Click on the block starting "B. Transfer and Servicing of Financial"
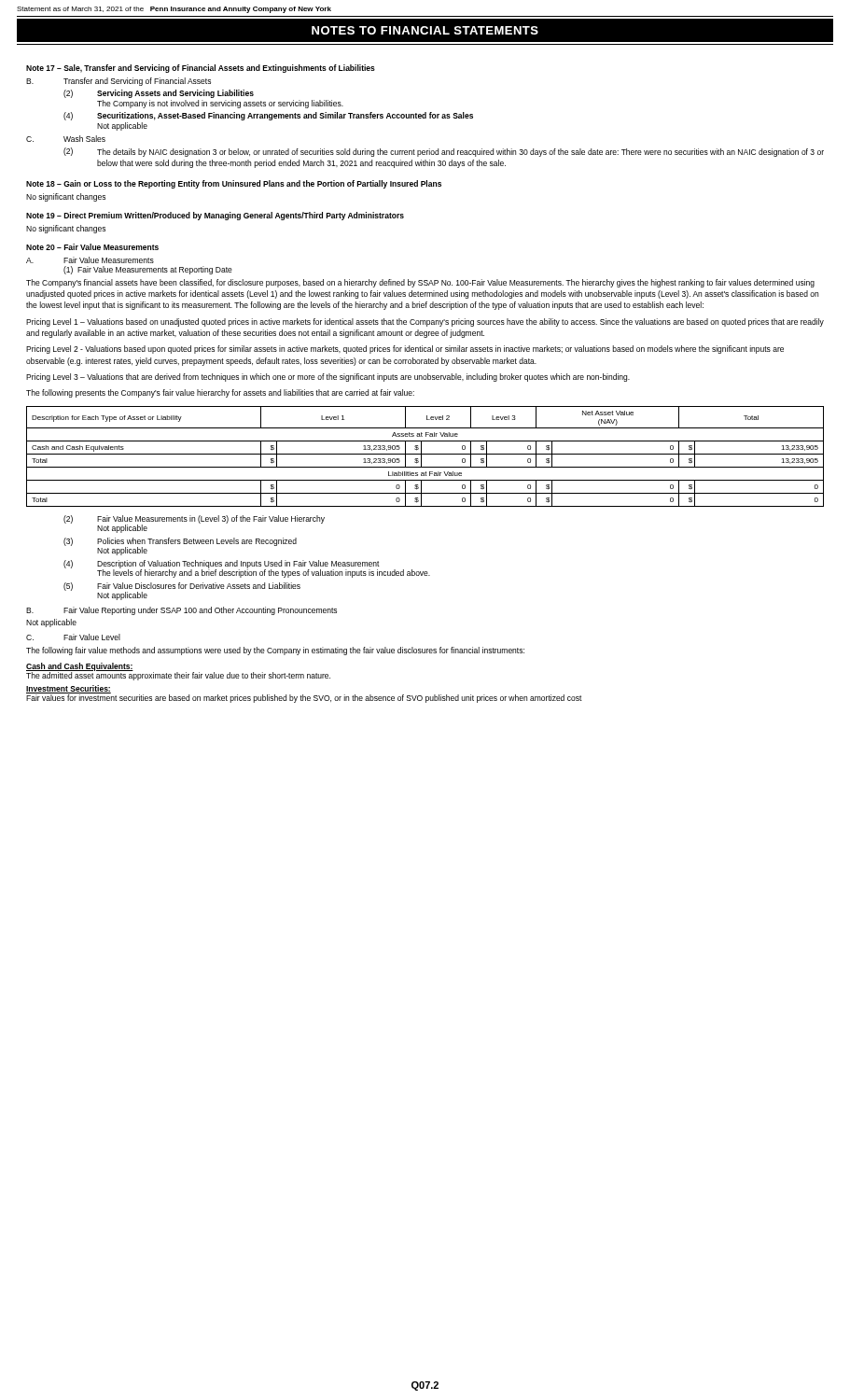Viewport: 850px width, 1400px height. pyautogui.click(x=118, y=82)
